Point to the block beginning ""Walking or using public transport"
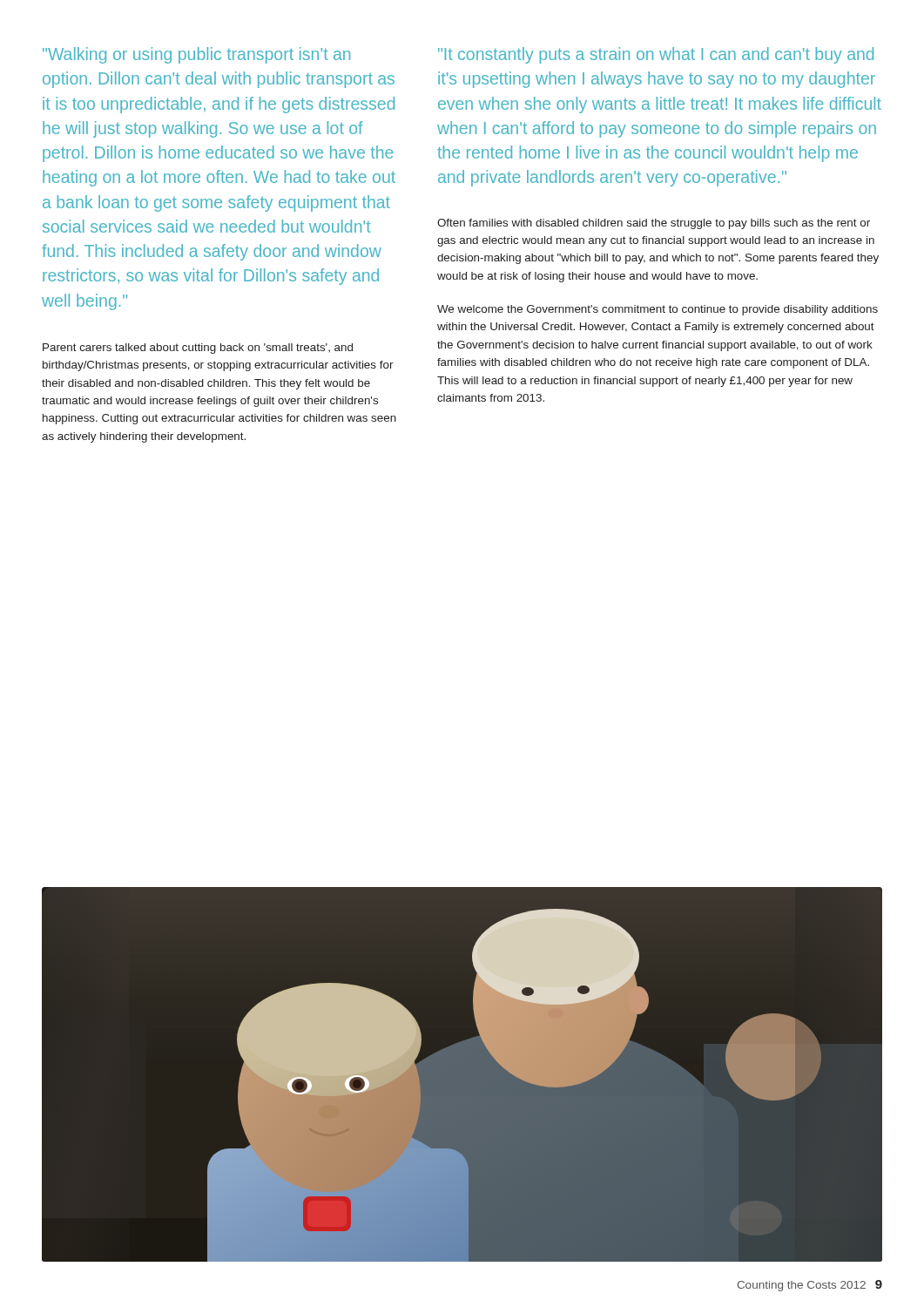The image size is (924, 1307). pyautogui.click(x=223, y=177)
